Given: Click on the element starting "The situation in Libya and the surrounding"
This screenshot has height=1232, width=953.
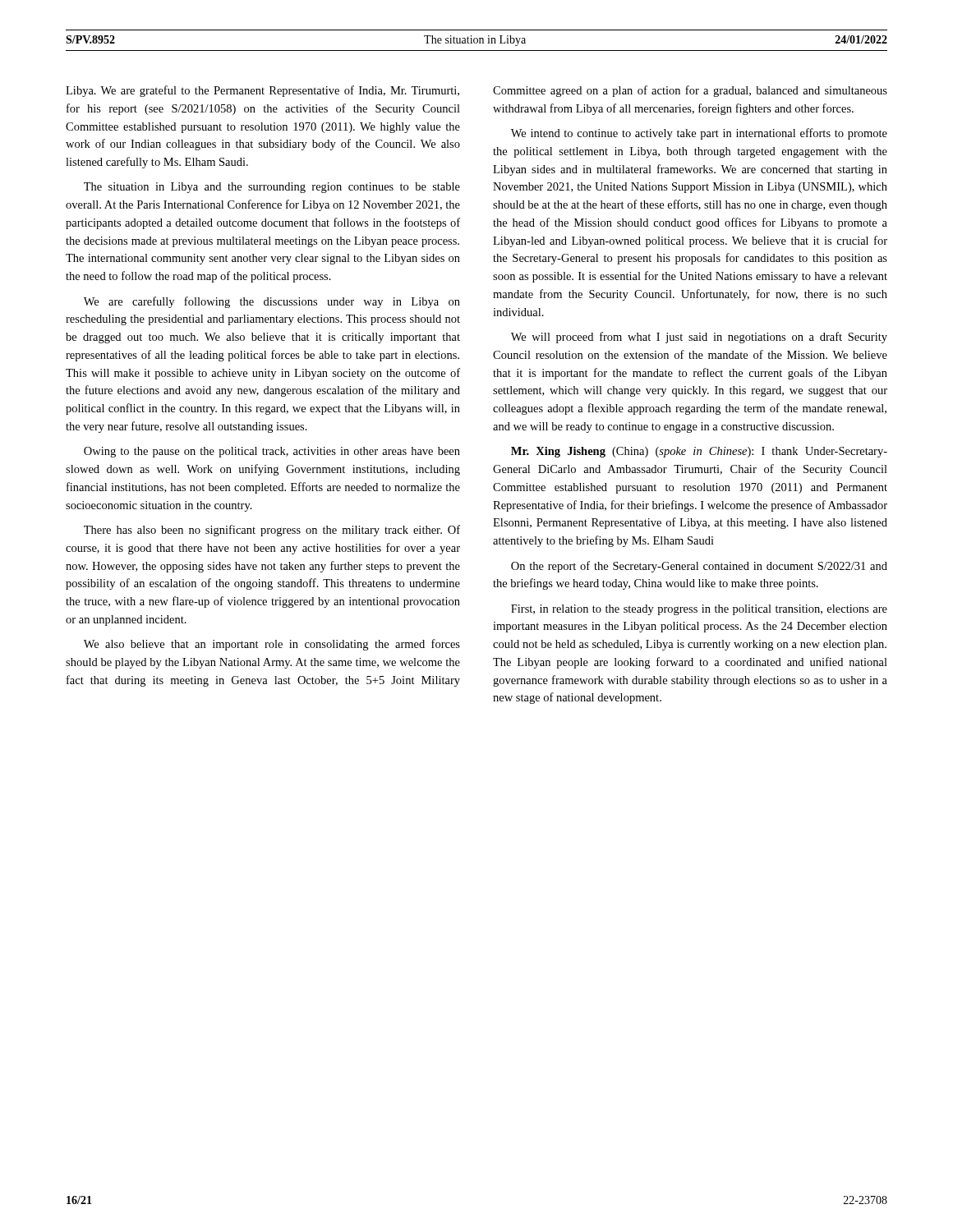Looking at the screenshot, I should click(263, 231).
